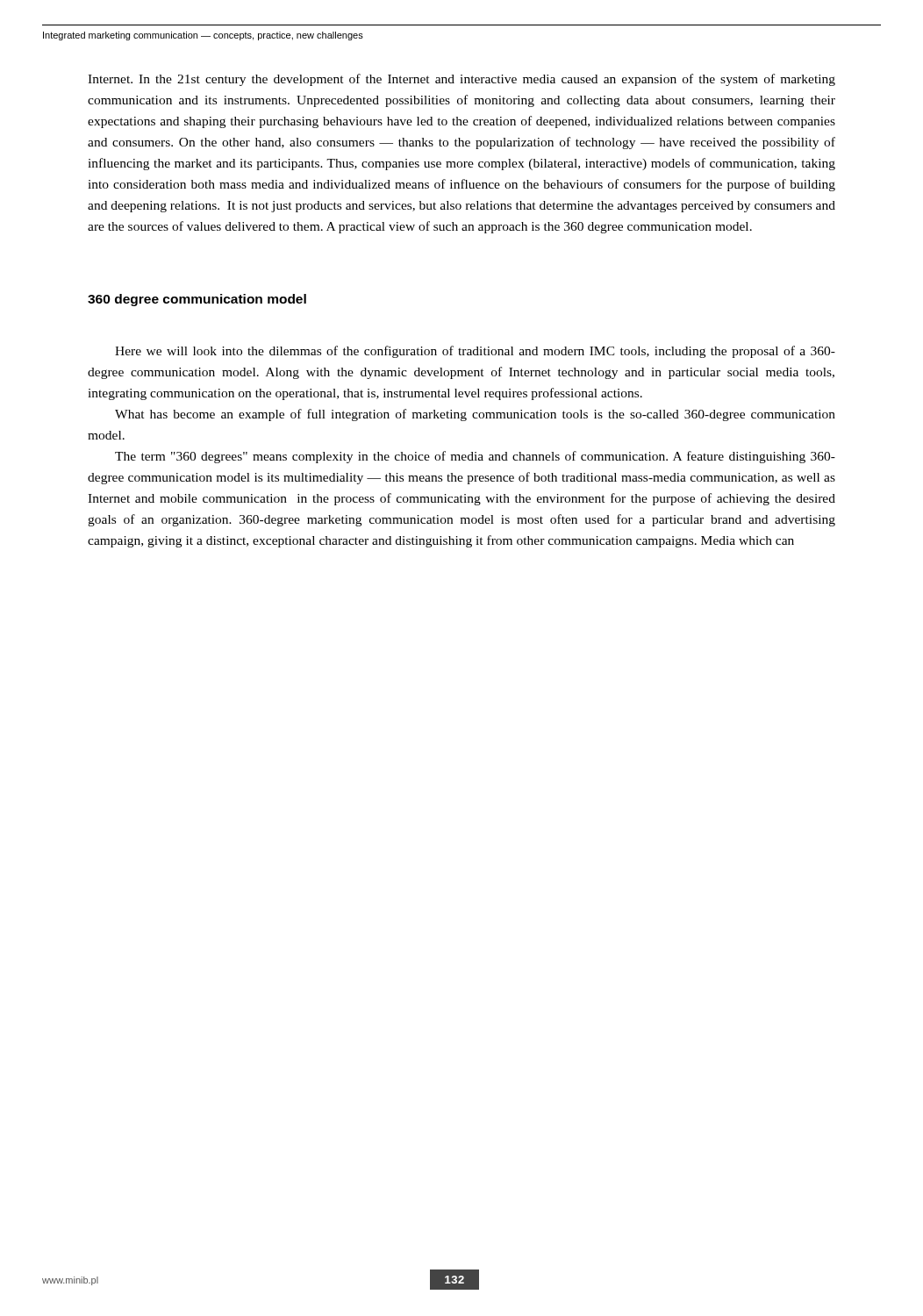Locate the text block starting "360 degree communication"

[197, 299]
